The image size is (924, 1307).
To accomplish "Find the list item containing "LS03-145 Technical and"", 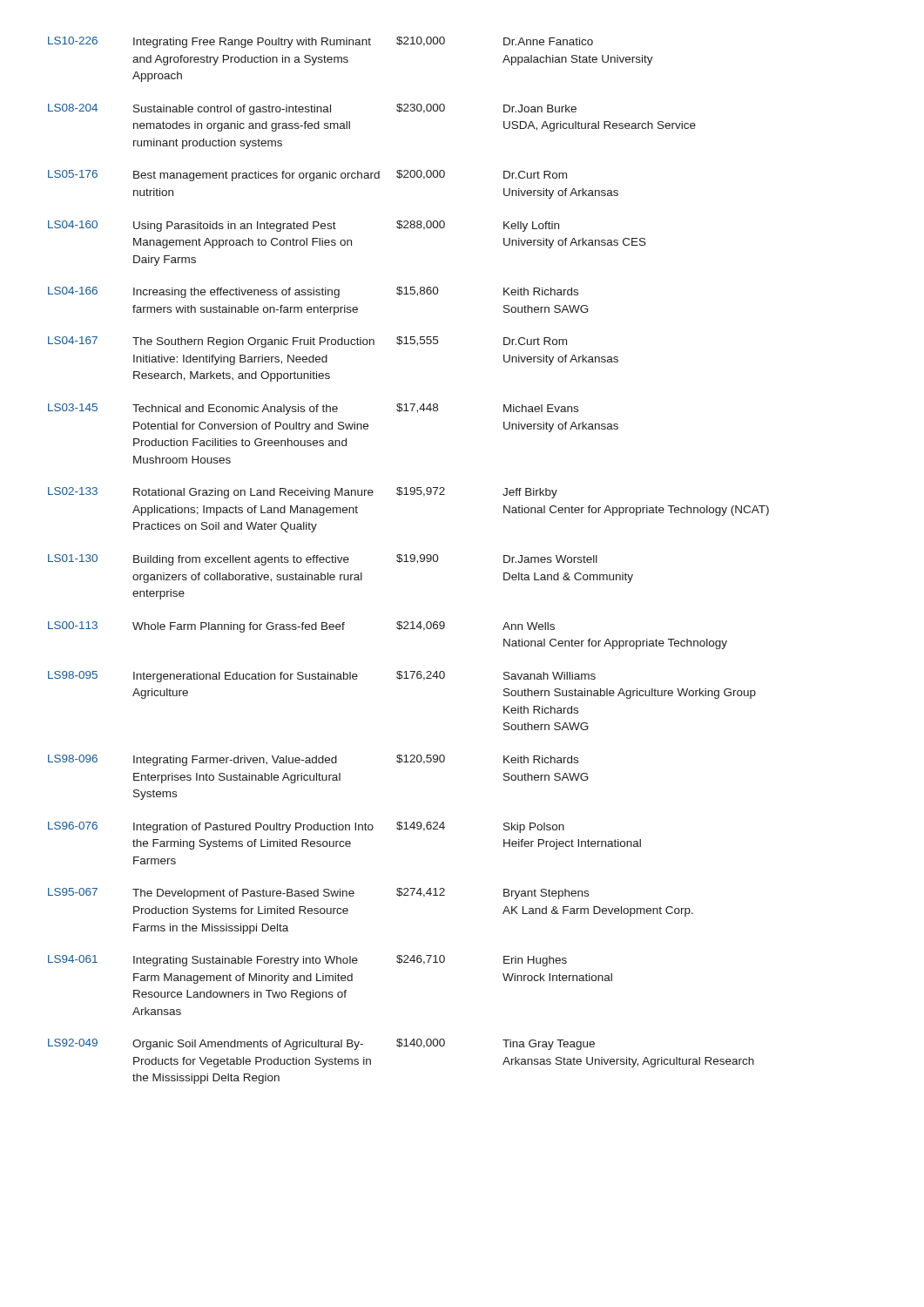I will pyautogui.click(x=313, y=409).
